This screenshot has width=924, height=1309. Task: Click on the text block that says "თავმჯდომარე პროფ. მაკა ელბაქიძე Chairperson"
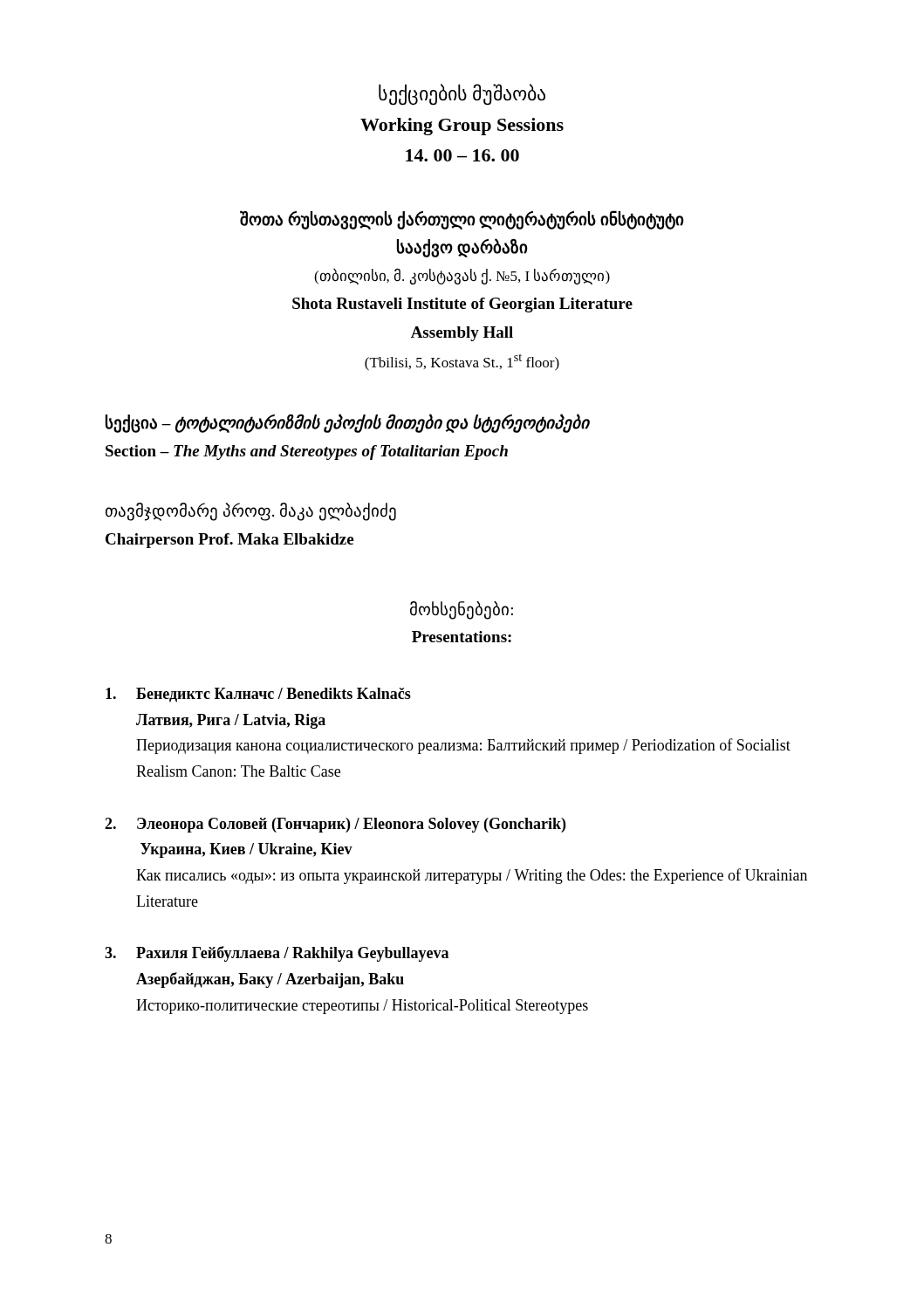tap(251, 525)
